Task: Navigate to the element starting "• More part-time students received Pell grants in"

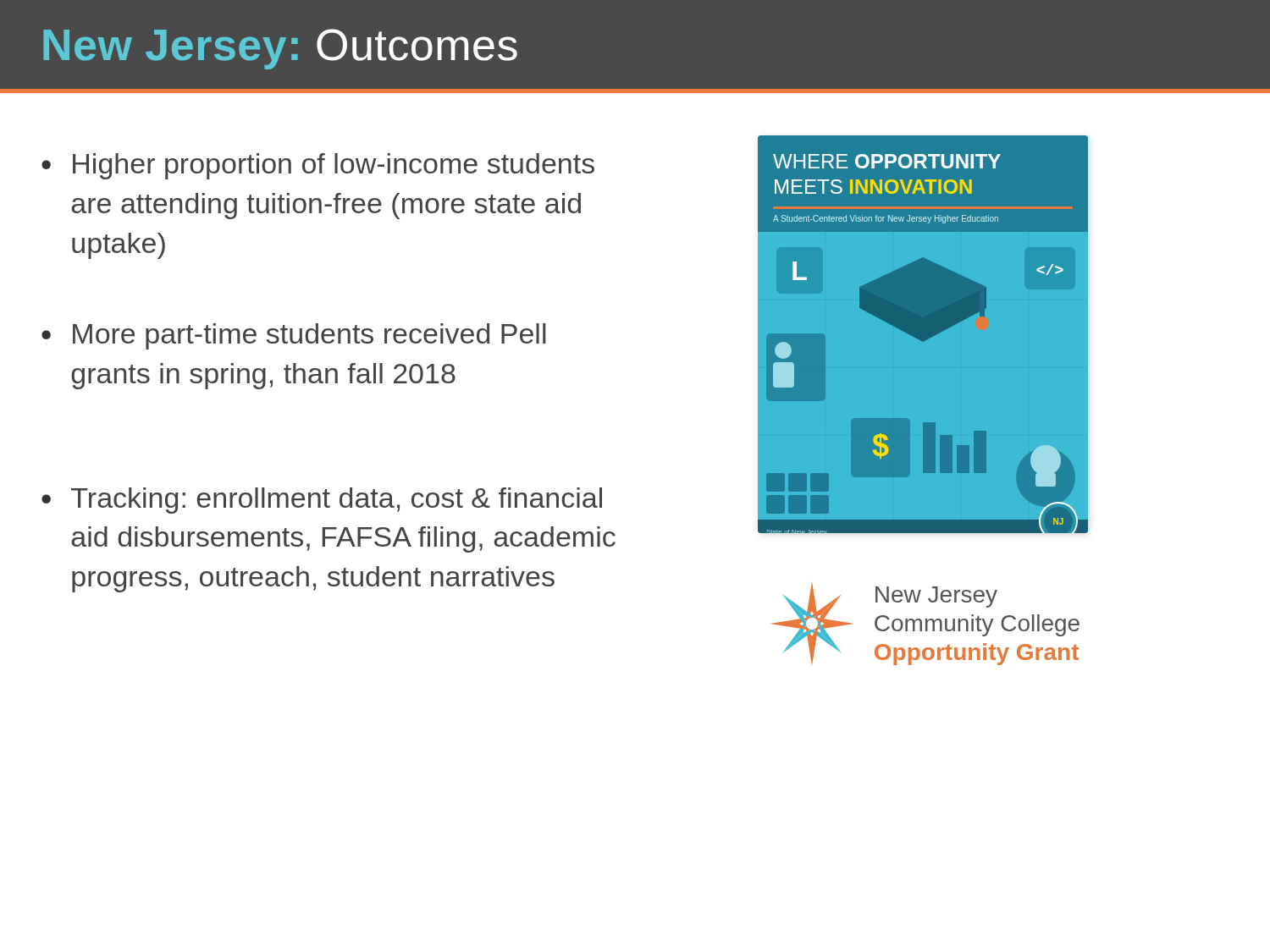Action: coord(328,353)
